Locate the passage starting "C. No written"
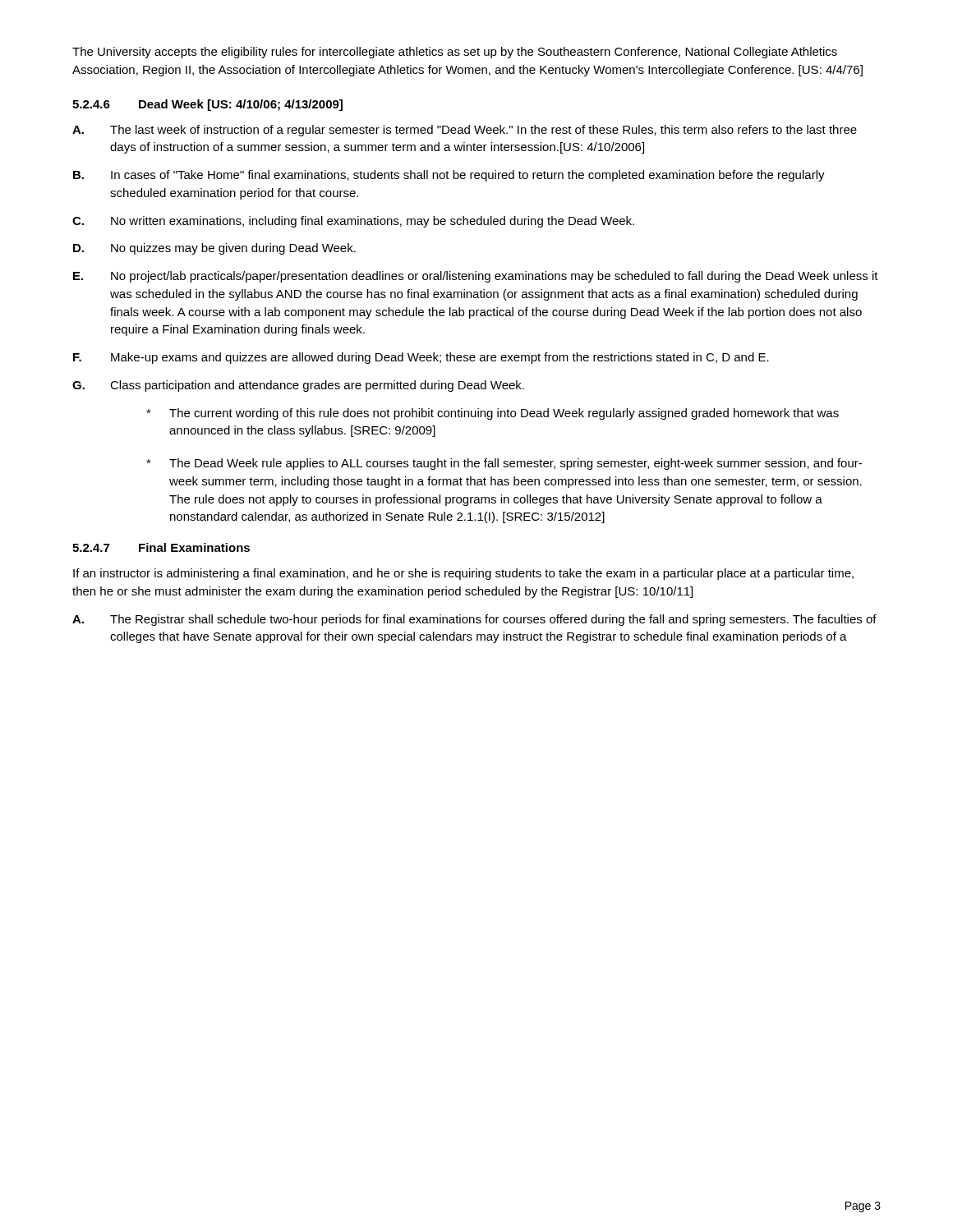This screenshot has width=953, height=1232. [x=476, y=220]
